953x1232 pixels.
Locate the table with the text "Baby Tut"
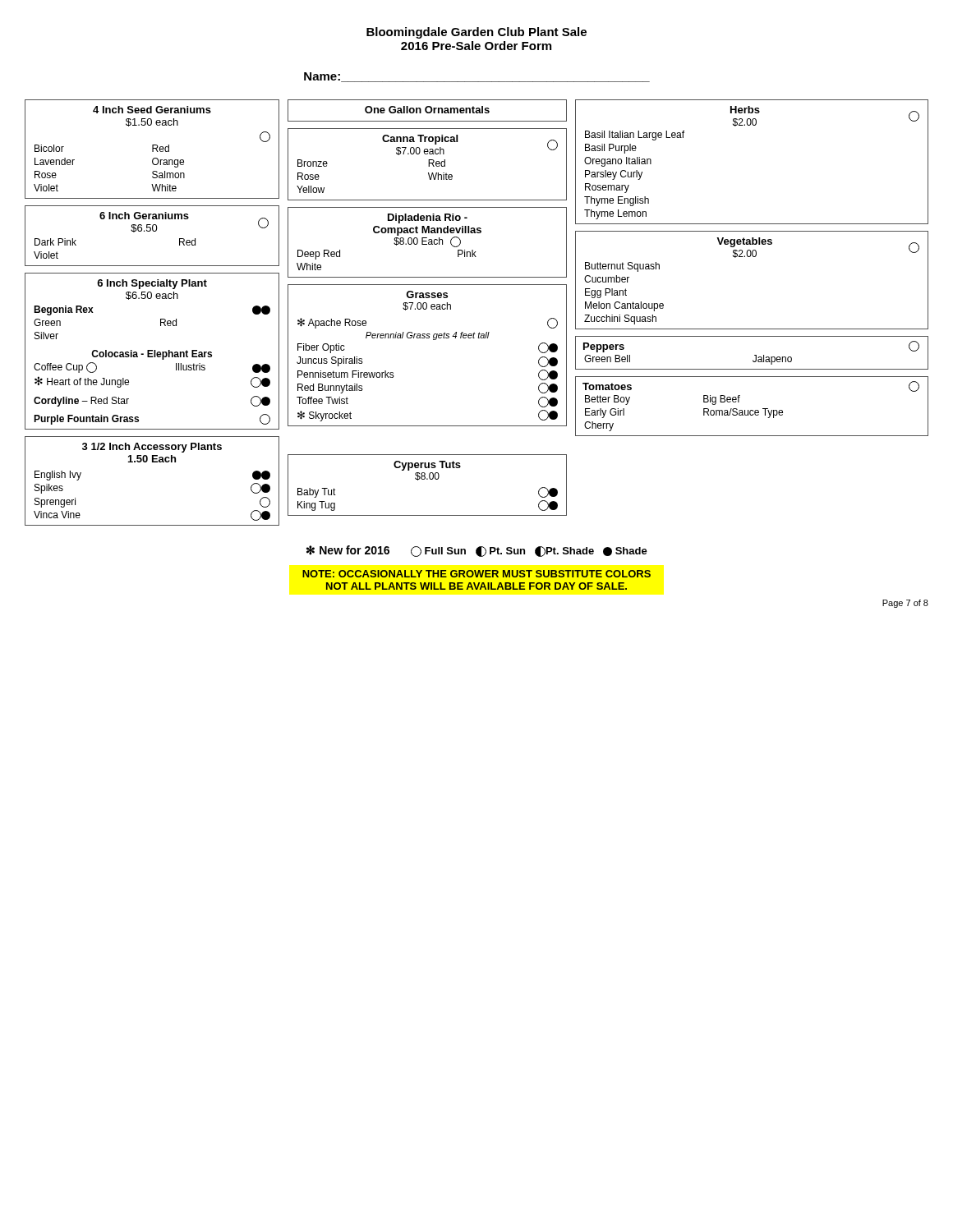tap(427, 485)
